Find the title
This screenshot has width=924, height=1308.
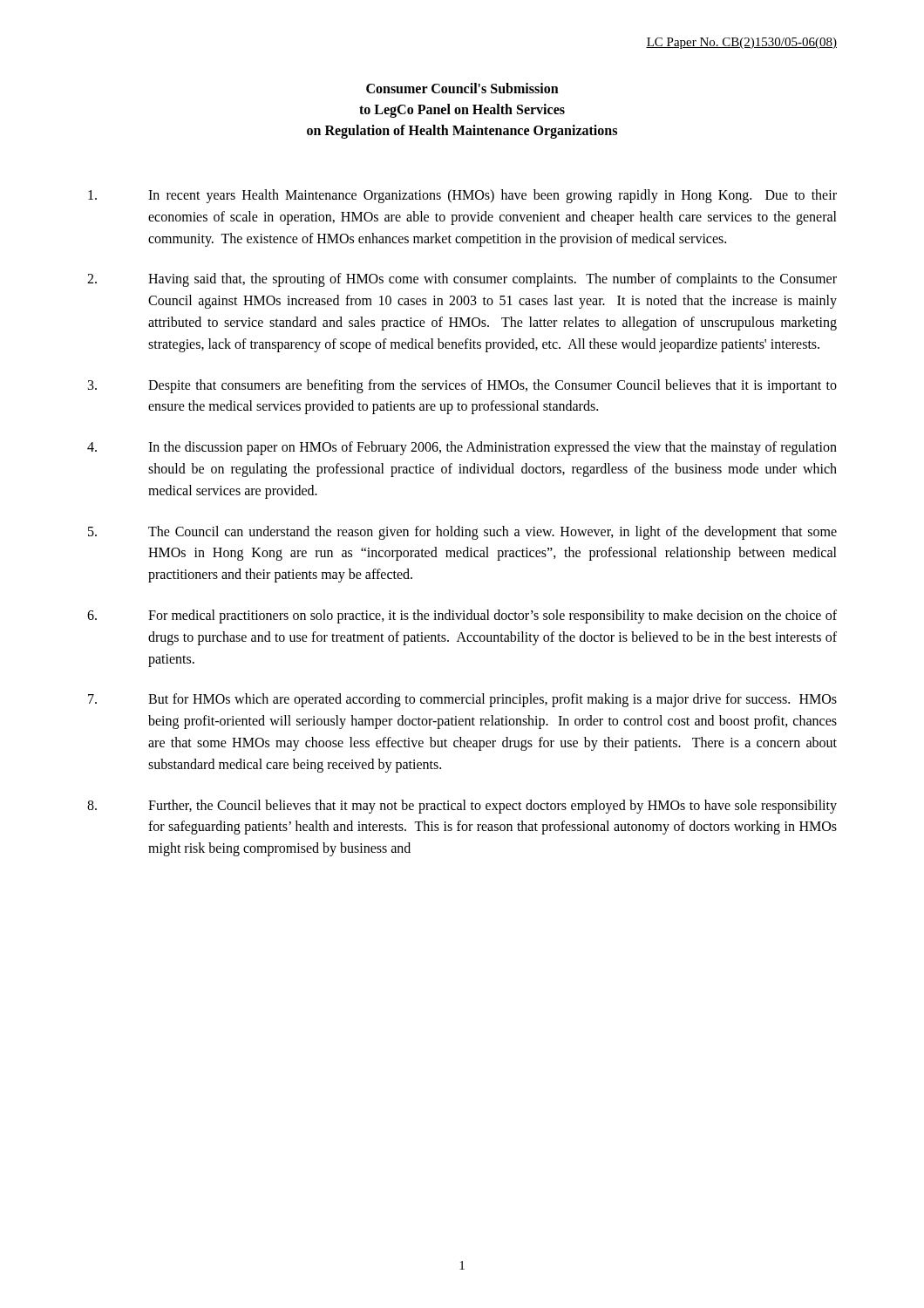462,109
